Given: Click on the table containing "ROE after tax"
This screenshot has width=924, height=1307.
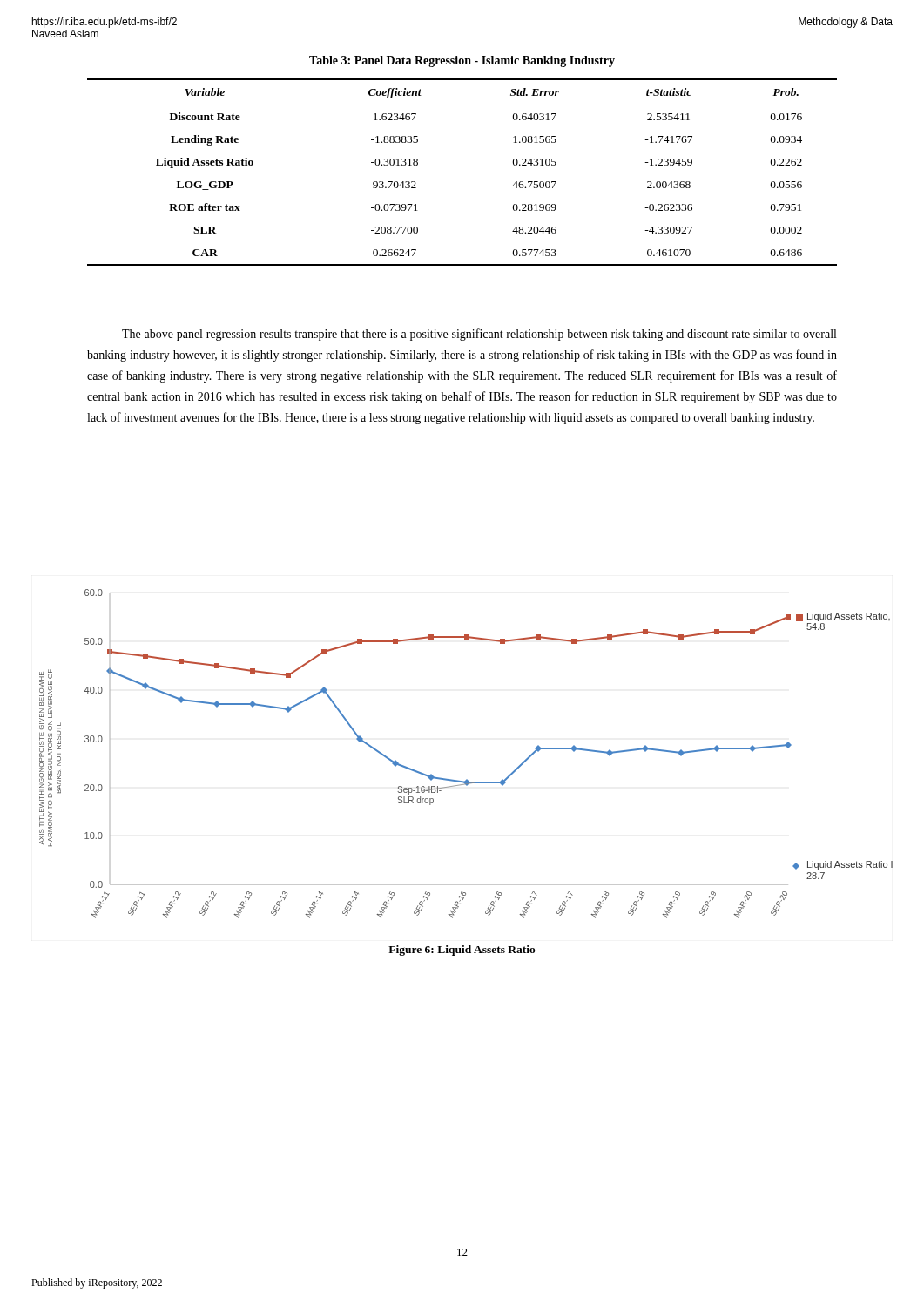Looking at the screenshot, I should (462, 172).
